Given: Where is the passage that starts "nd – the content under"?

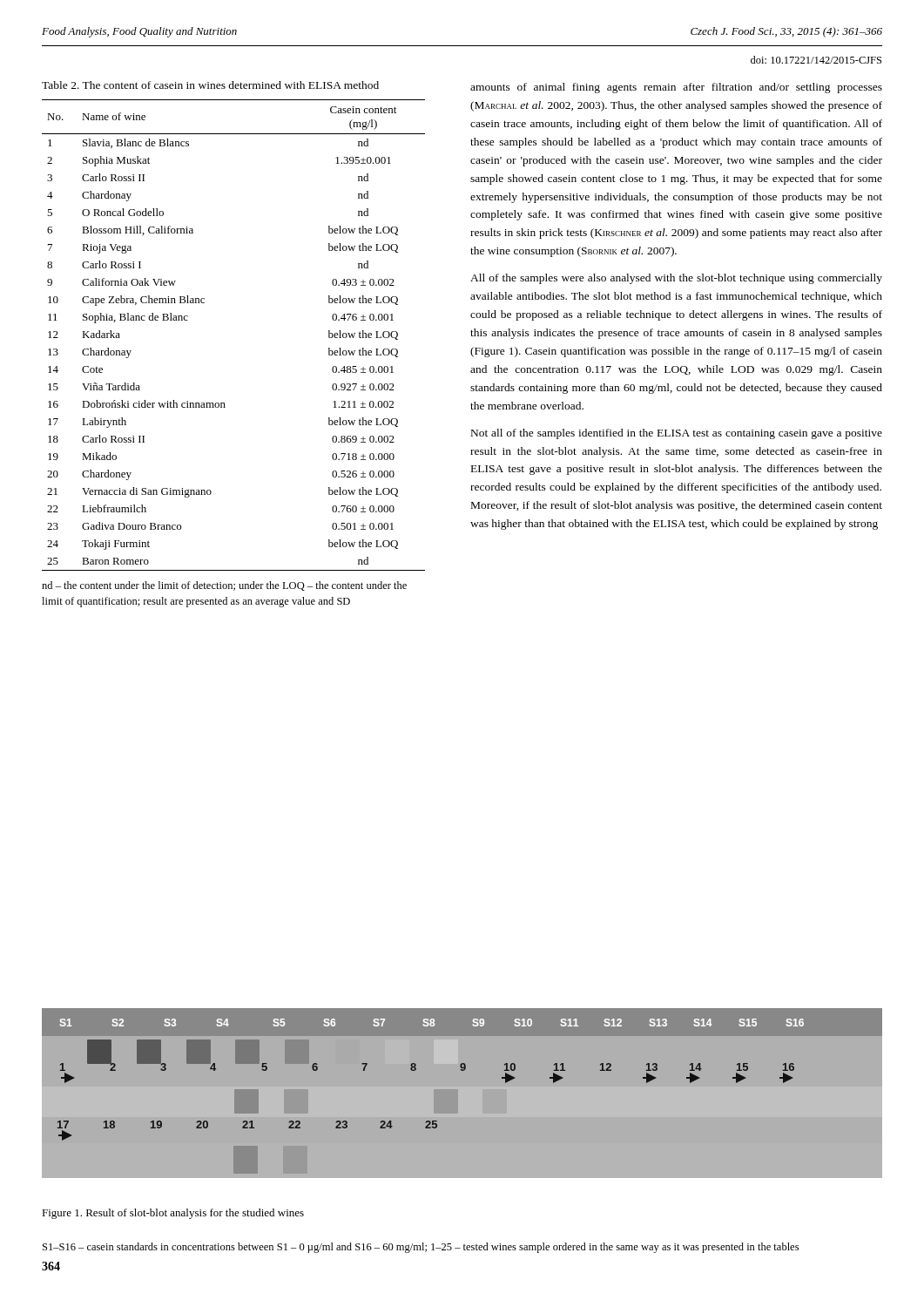Looking at the screenshot, I should 224,593.
